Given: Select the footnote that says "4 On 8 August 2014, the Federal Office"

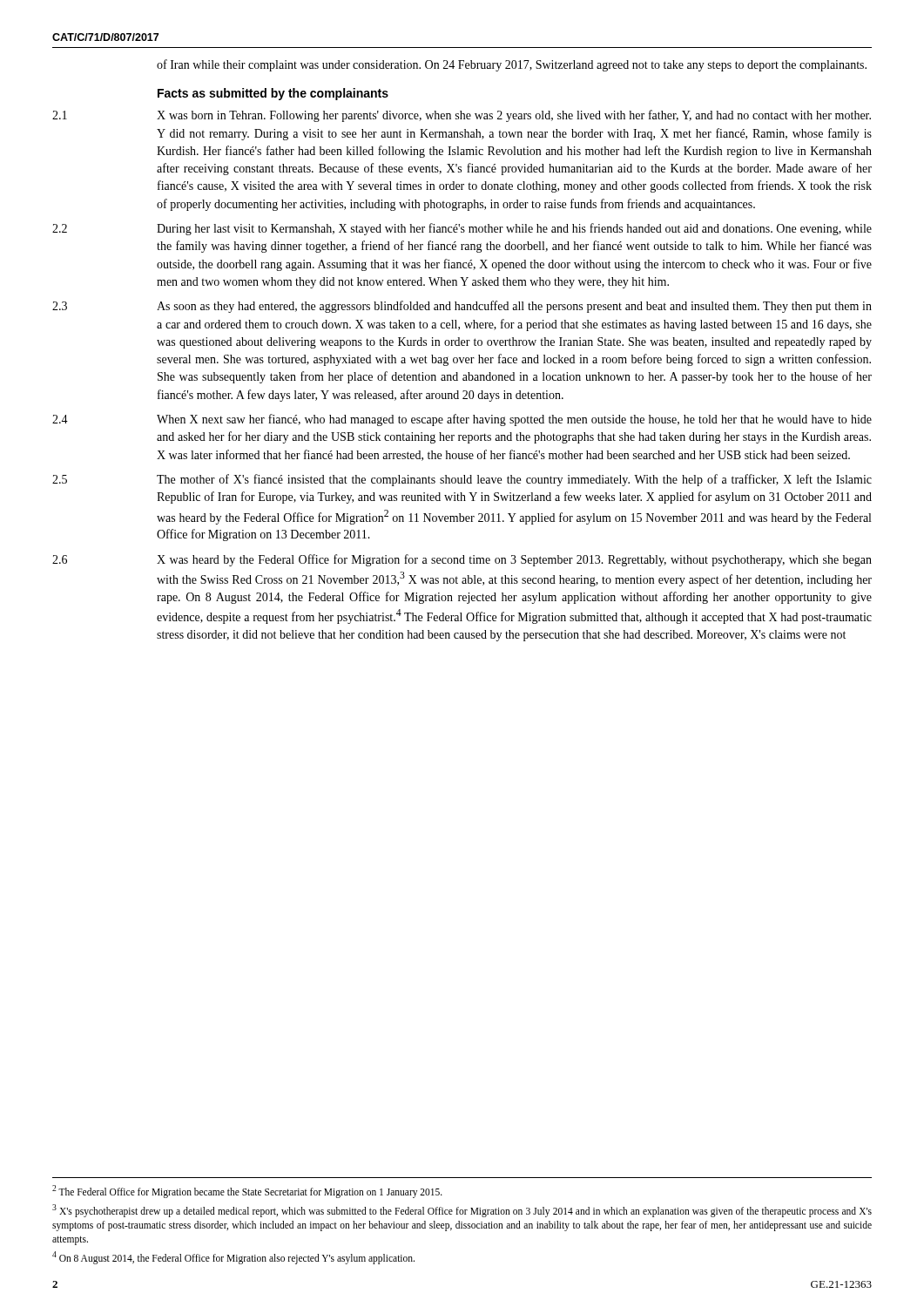Looking at the screenshot, I should click(x=234, y=1256).
